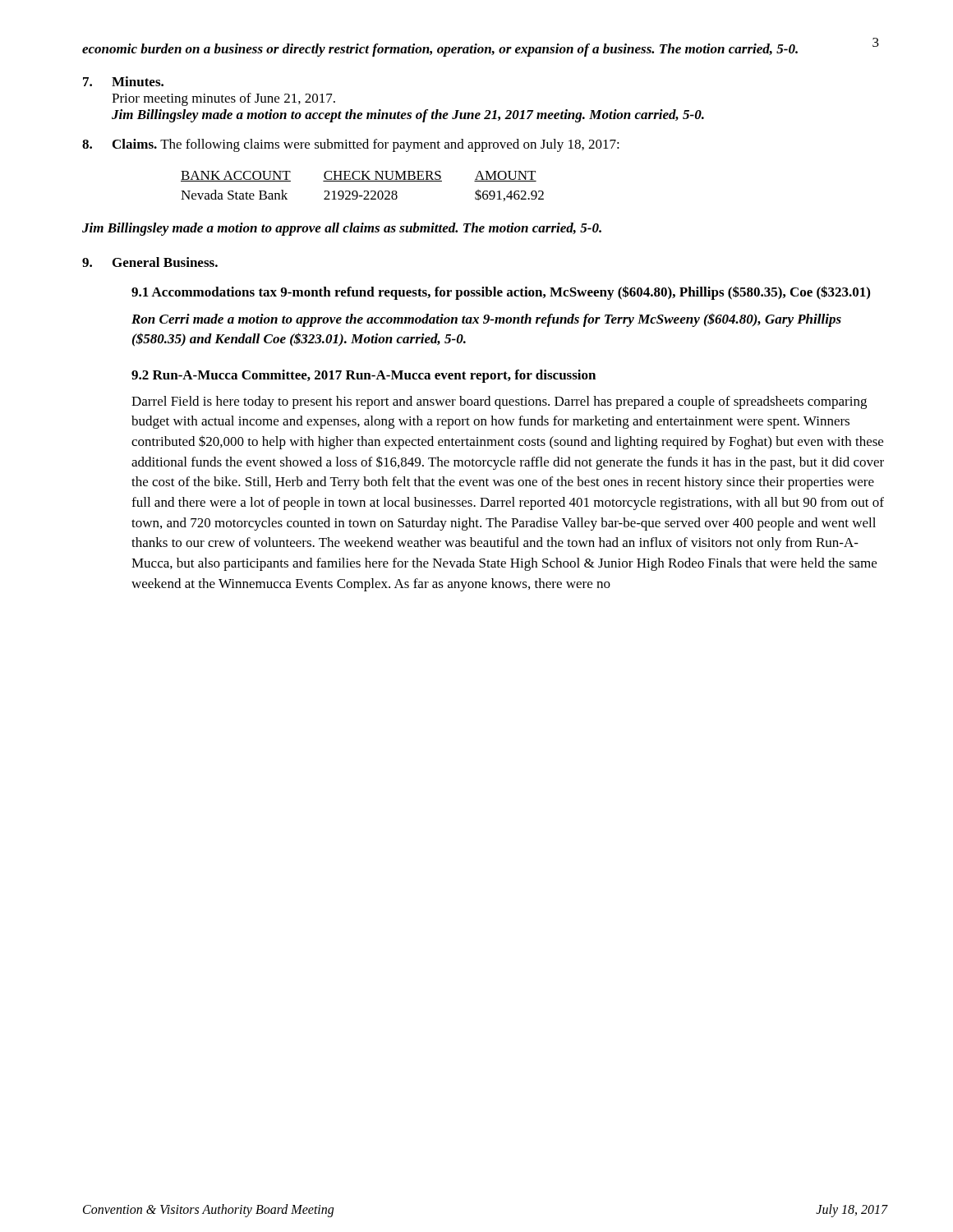Point to the block starting "8. Claims. The following claims were submitted for"
The height and width of the screenshot is (1232, 953).
pos(485,144)
